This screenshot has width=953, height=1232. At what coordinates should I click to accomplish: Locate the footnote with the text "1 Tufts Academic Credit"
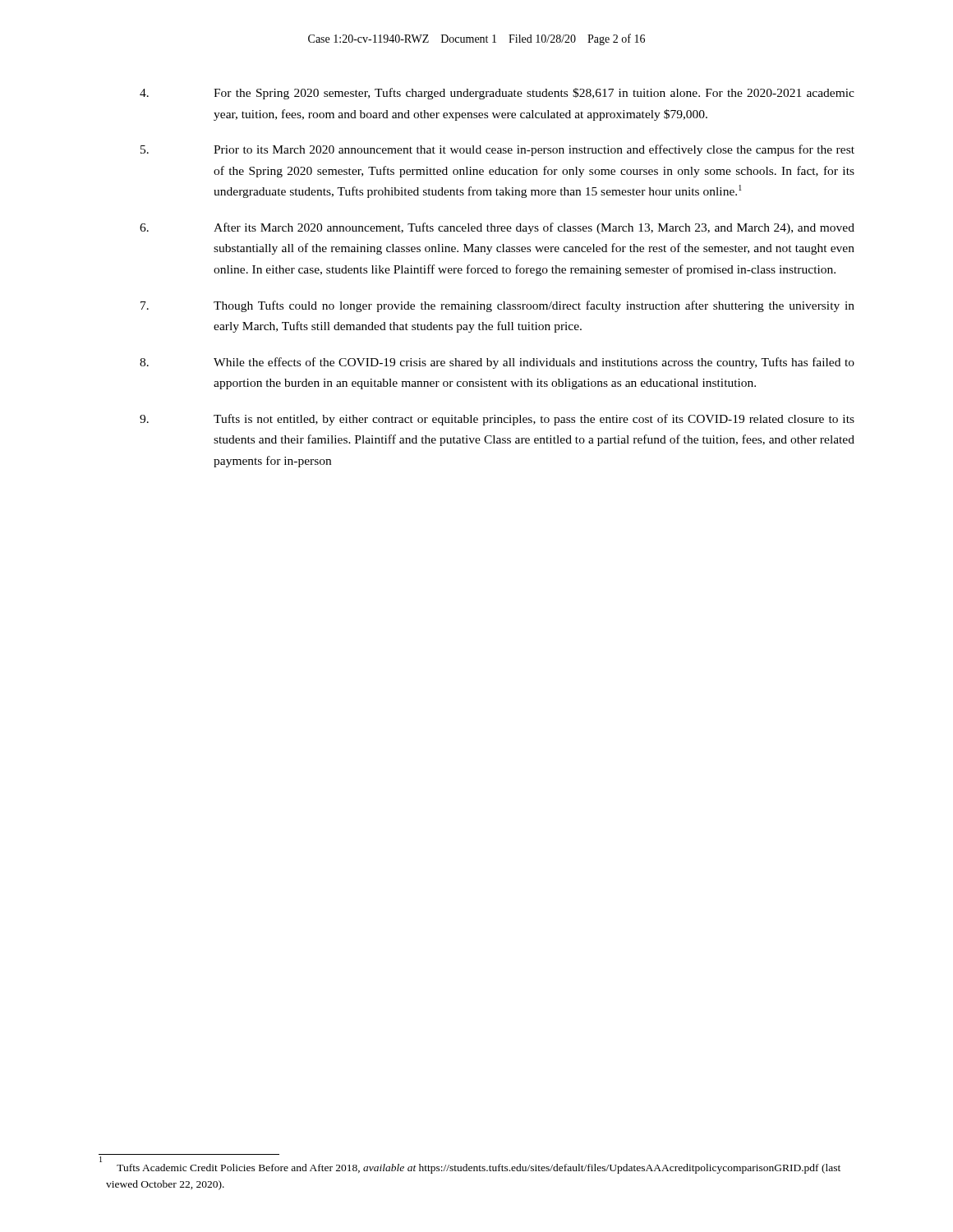[476, 1173]
